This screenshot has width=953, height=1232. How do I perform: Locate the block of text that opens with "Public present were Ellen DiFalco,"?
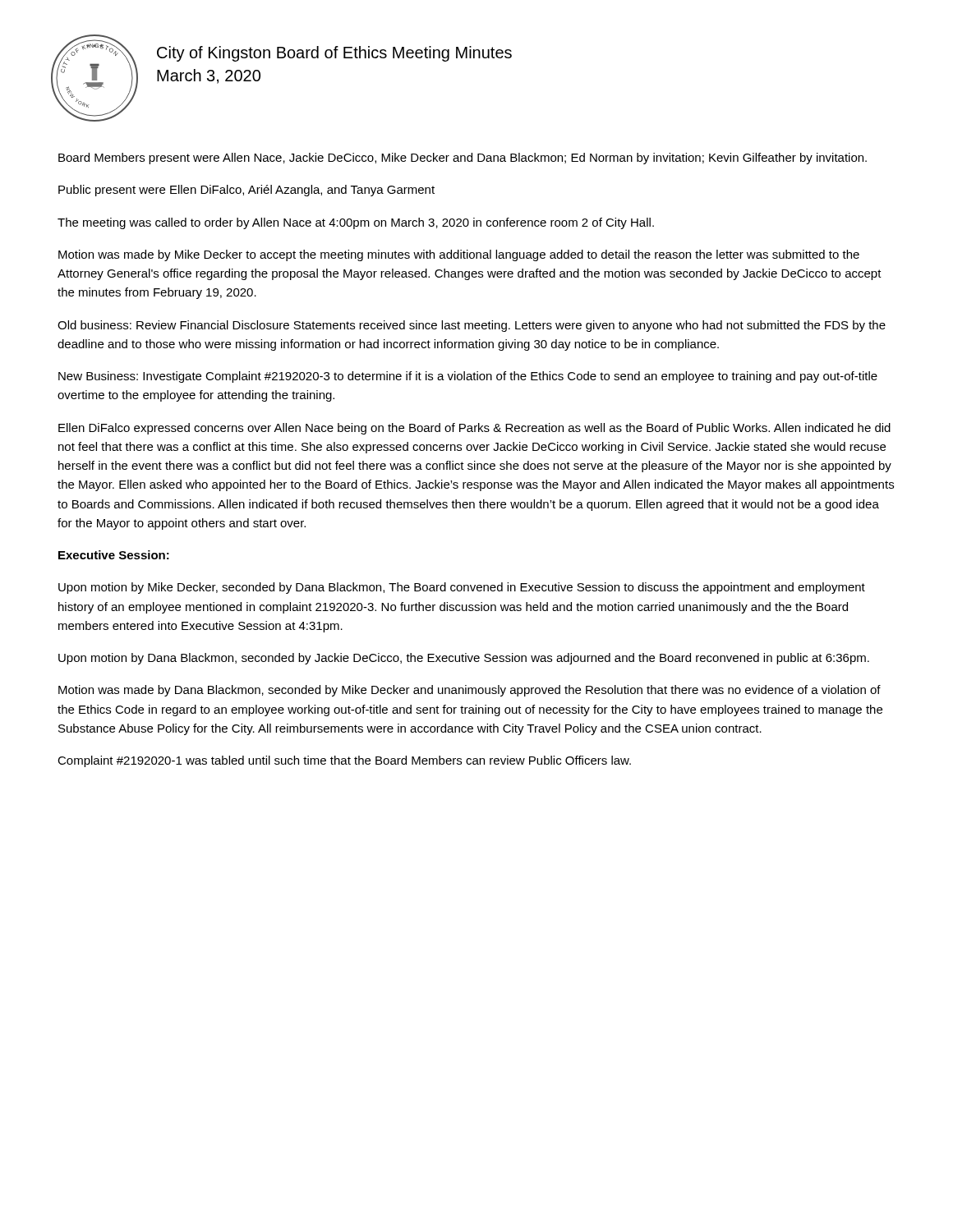pyautogui.click(x=246, y=190)
